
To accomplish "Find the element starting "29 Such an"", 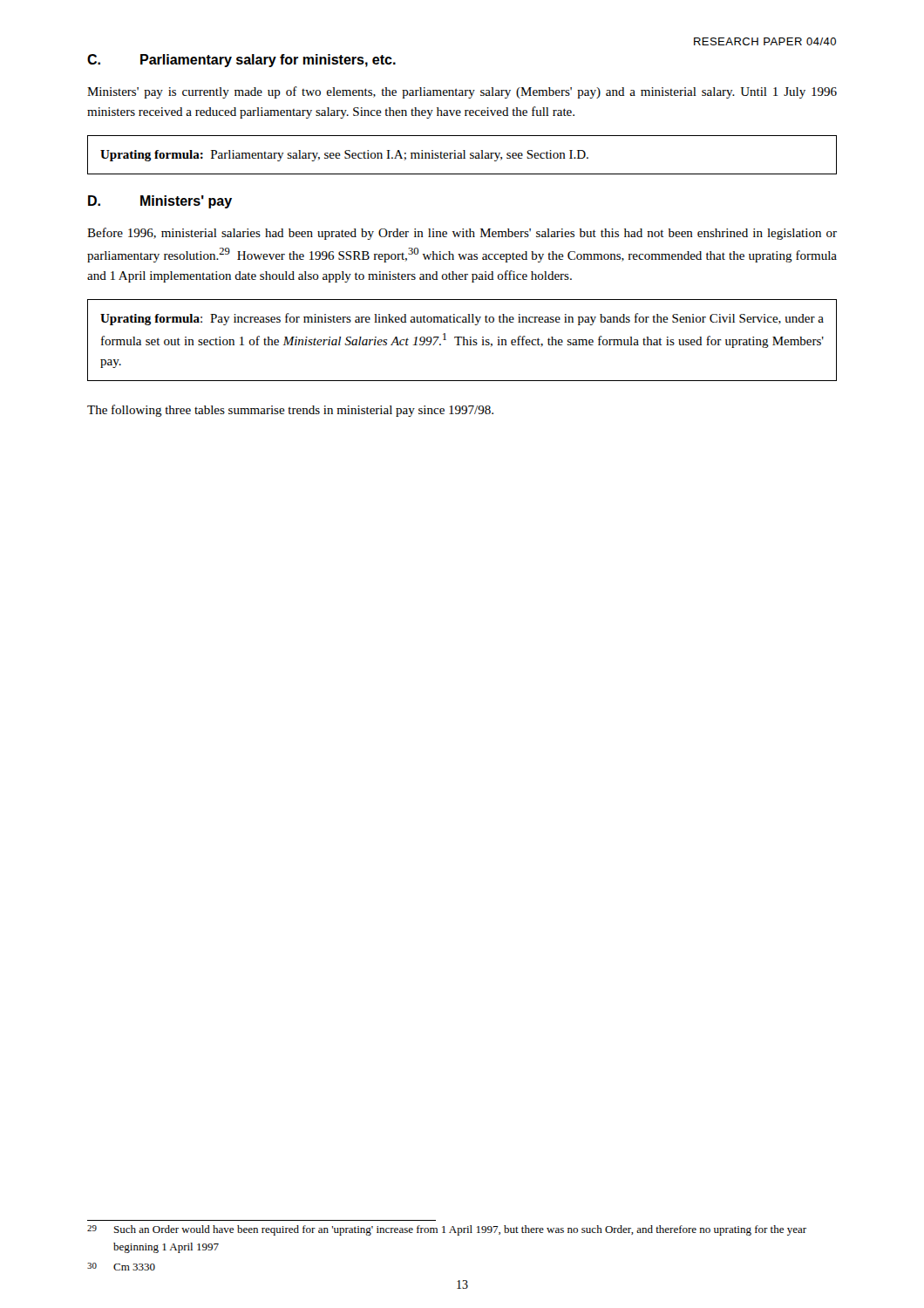I will coord(462,1238).
